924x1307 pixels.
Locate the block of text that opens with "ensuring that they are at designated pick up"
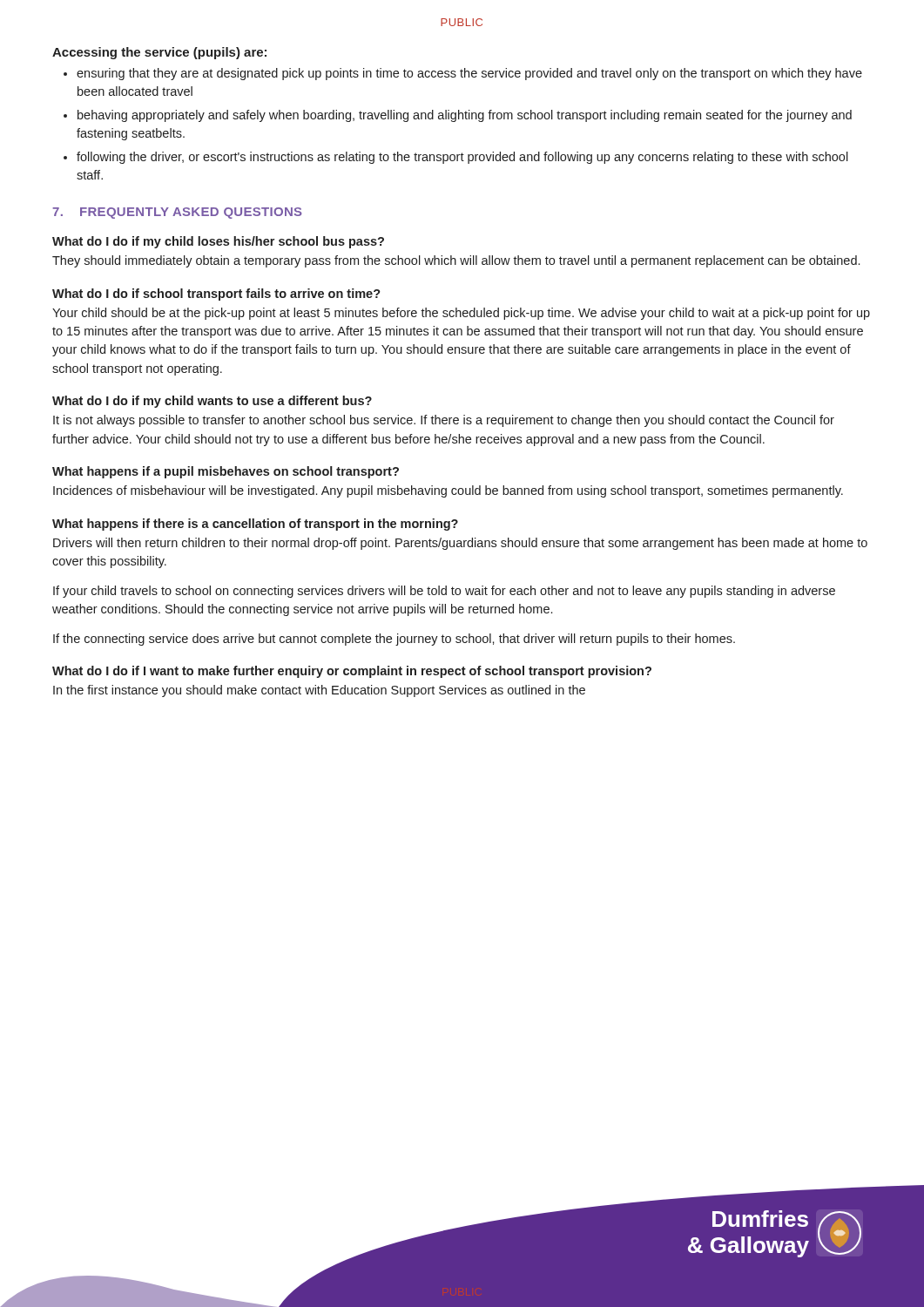(x=469, y=82)
